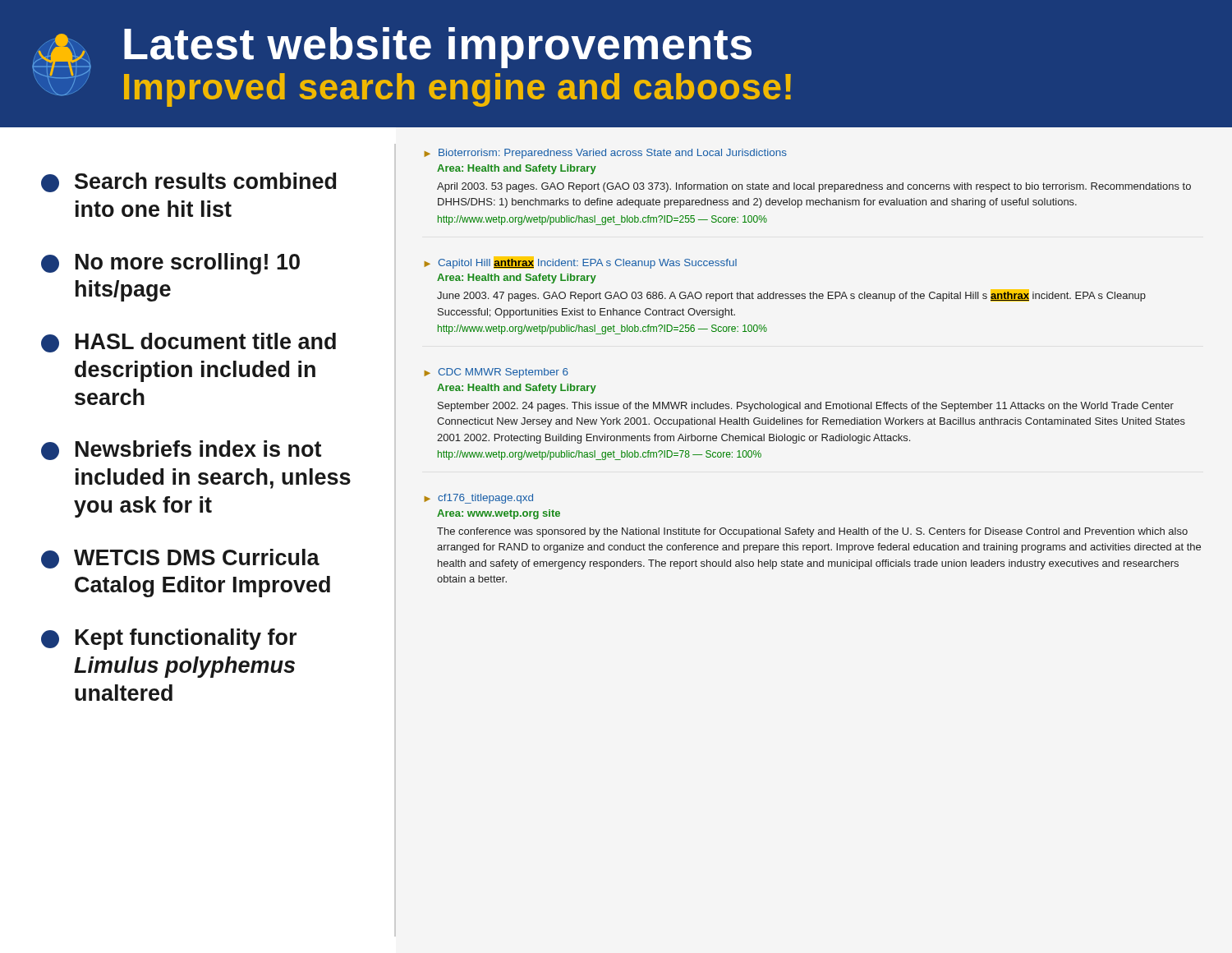Viewport: 1232px width, 953px height.
Task: Select the text block that says "► Capitol Hill anthrax Incident: EPA s"
Action: [x=813, y=295]
